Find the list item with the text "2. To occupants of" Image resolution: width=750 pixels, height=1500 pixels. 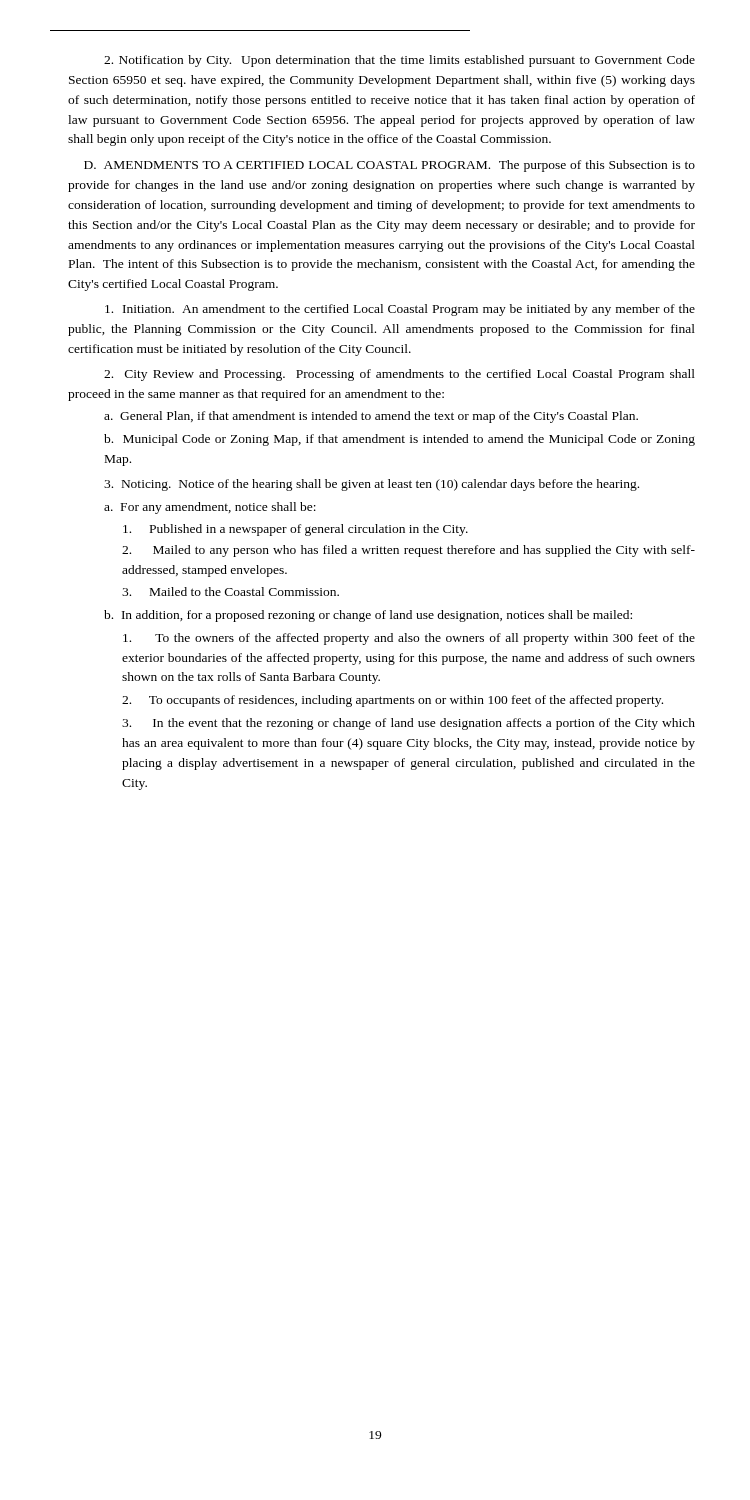click(393, 700)
